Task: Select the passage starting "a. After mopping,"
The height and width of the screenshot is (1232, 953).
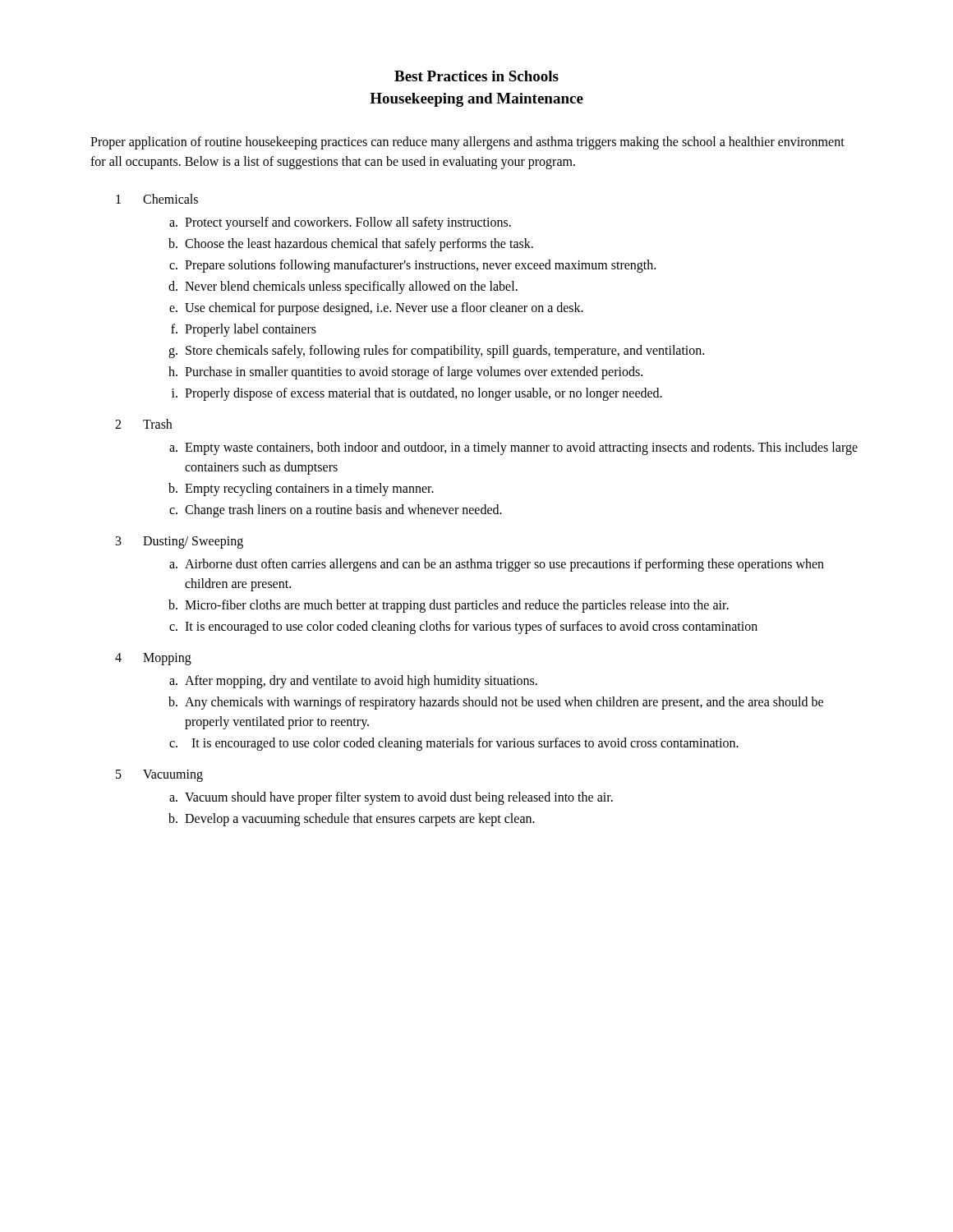Action: 349,681
